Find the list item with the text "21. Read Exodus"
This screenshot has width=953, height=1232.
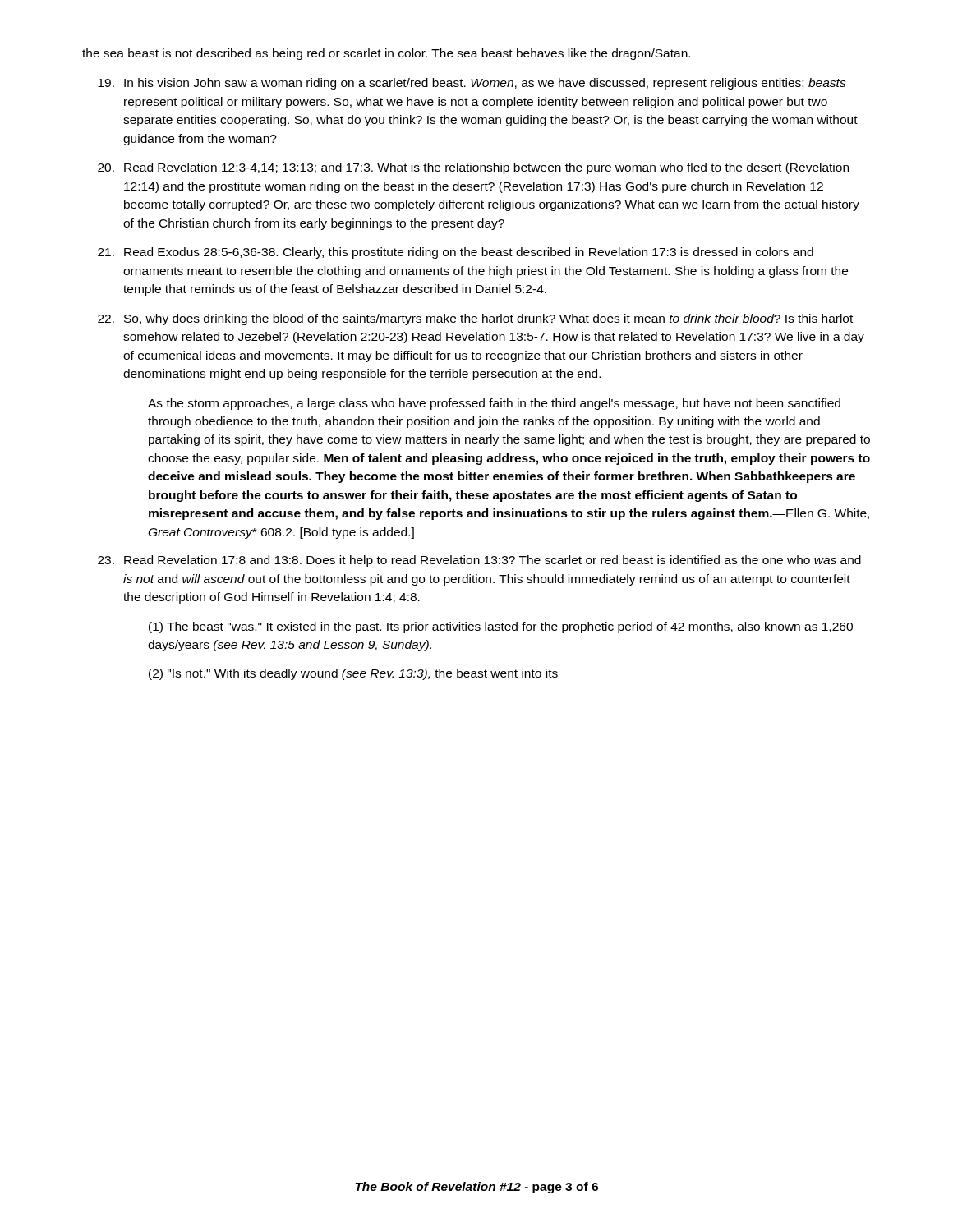(x=476, y=271)
